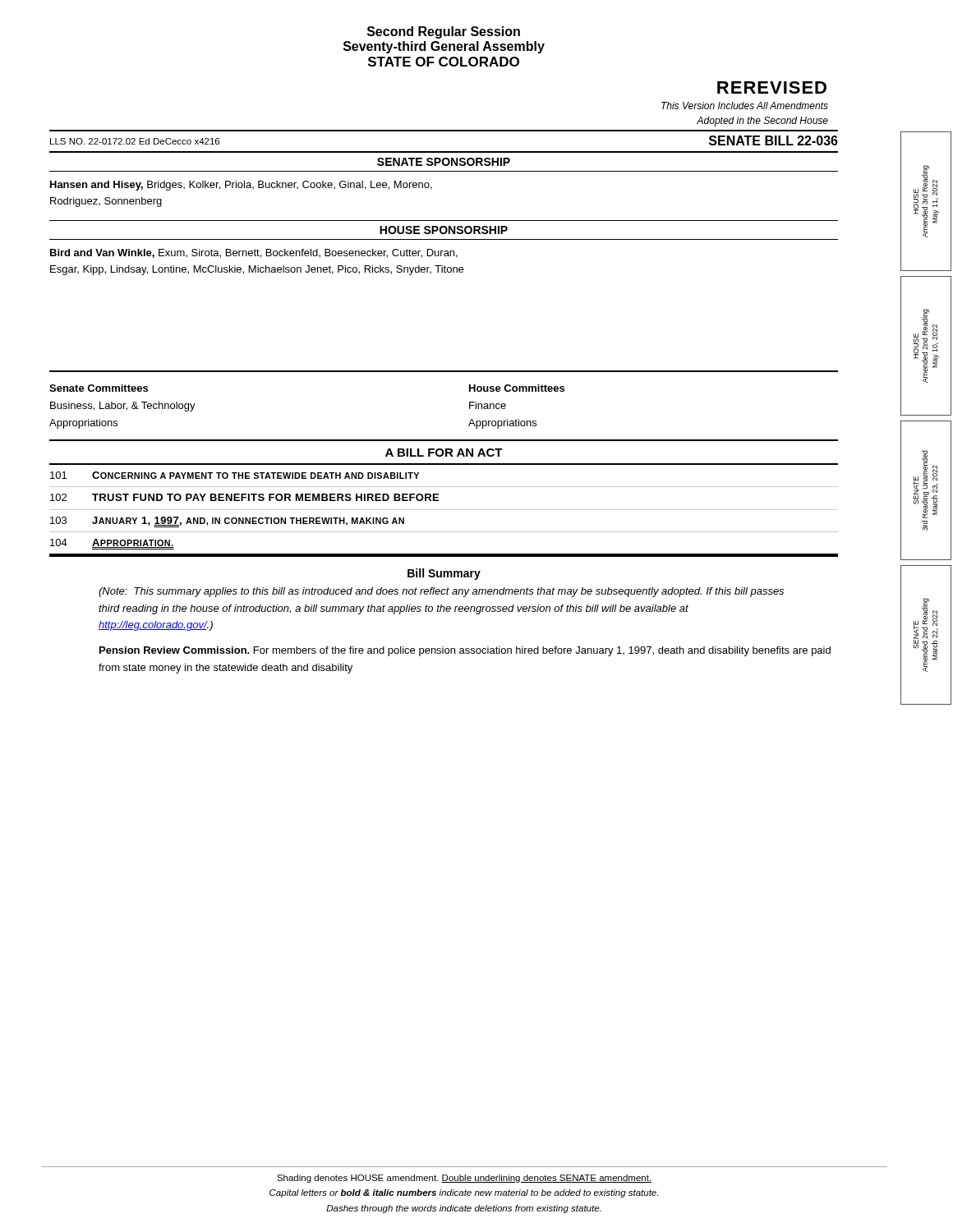Find the block starting "101 CONCERNING A"

point(234,476)
